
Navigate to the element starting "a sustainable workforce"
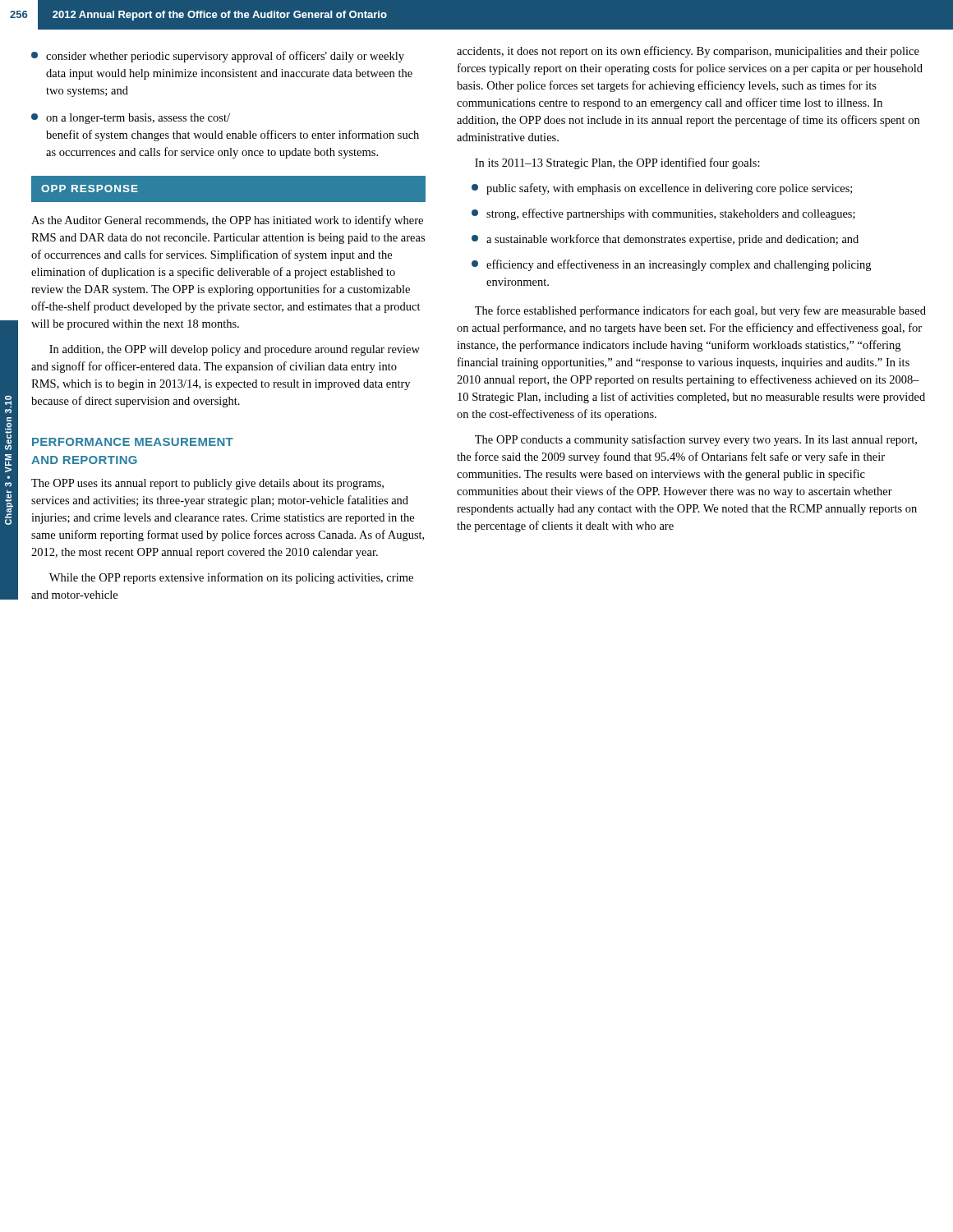pyautogui.click(x=665, y=240)
